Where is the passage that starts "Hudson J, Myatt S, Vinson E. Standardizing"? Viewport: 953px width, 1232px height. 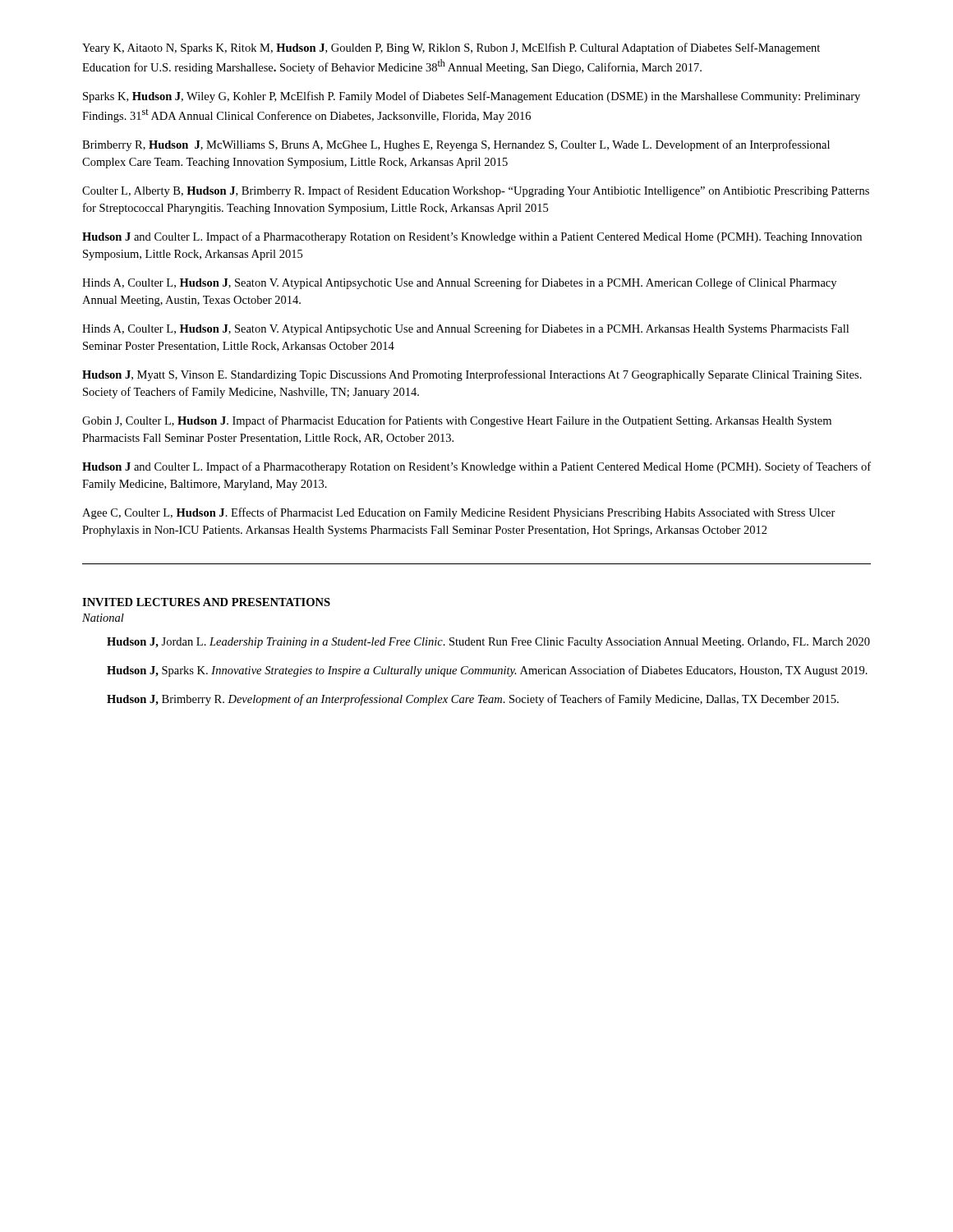(472, 383)
